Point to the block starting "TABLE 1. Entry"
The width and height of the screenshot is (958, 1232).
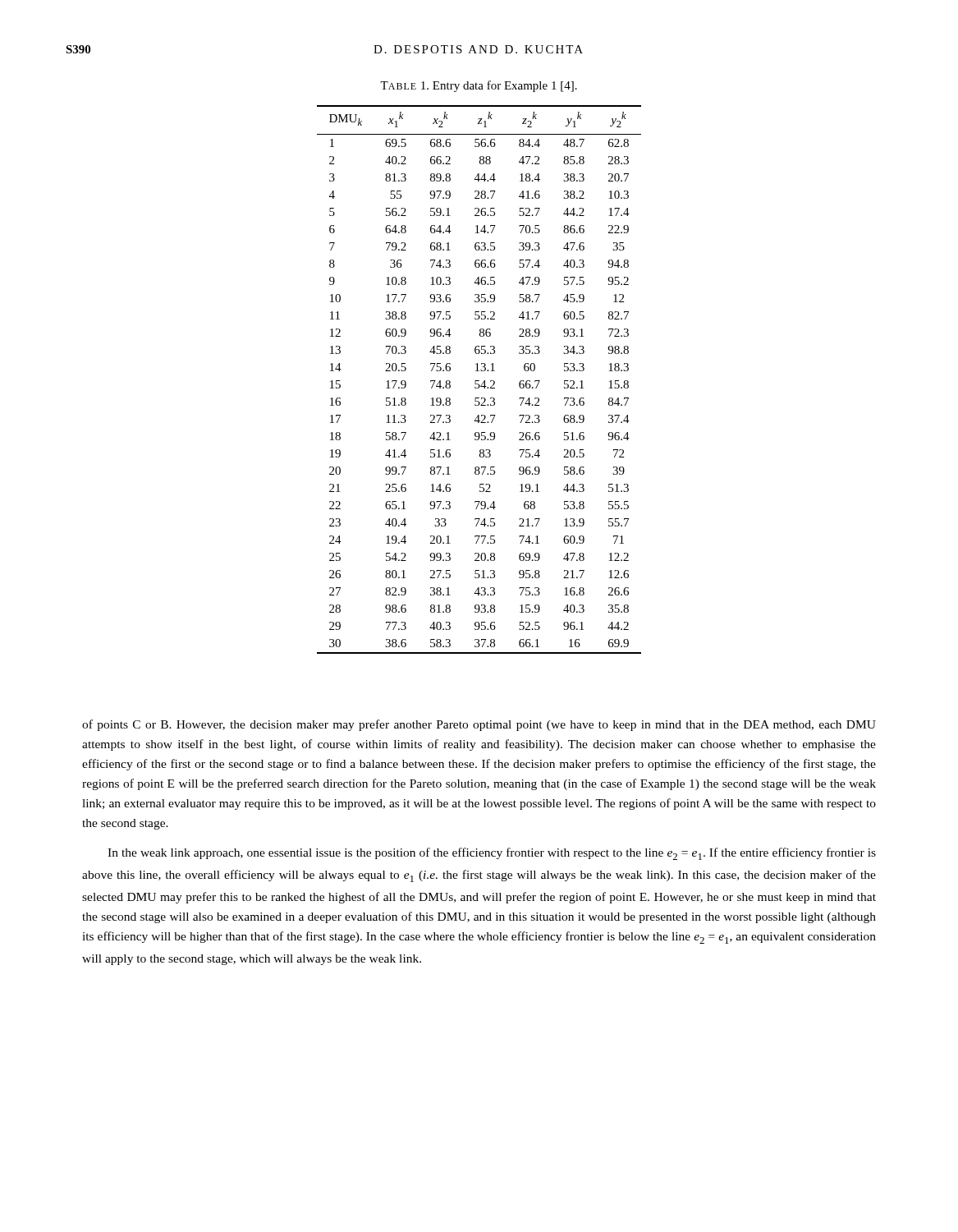(479, 85)
